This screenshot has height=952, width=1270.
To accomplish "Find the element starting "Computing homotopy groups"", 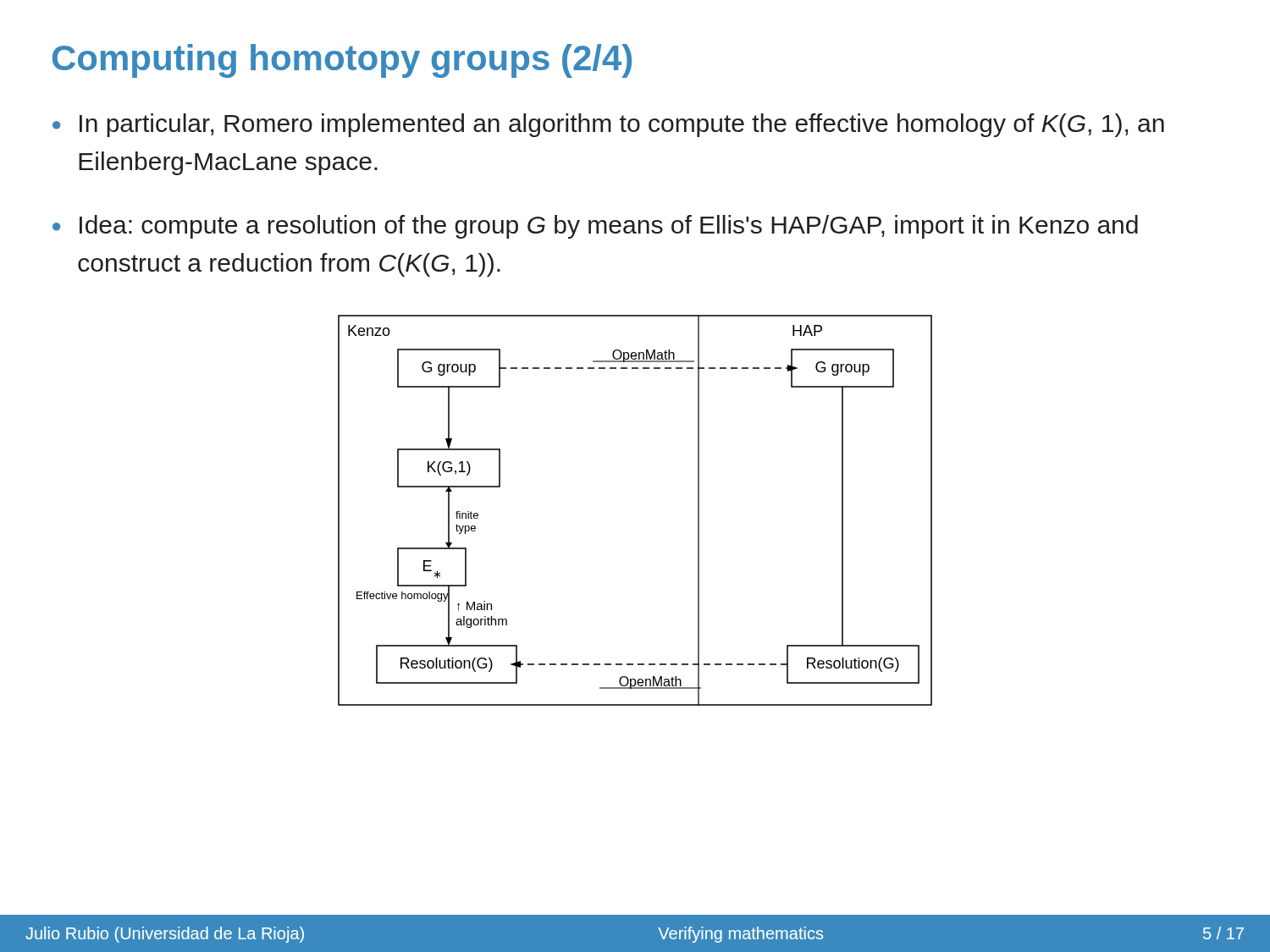I will [x=342, y=58].
